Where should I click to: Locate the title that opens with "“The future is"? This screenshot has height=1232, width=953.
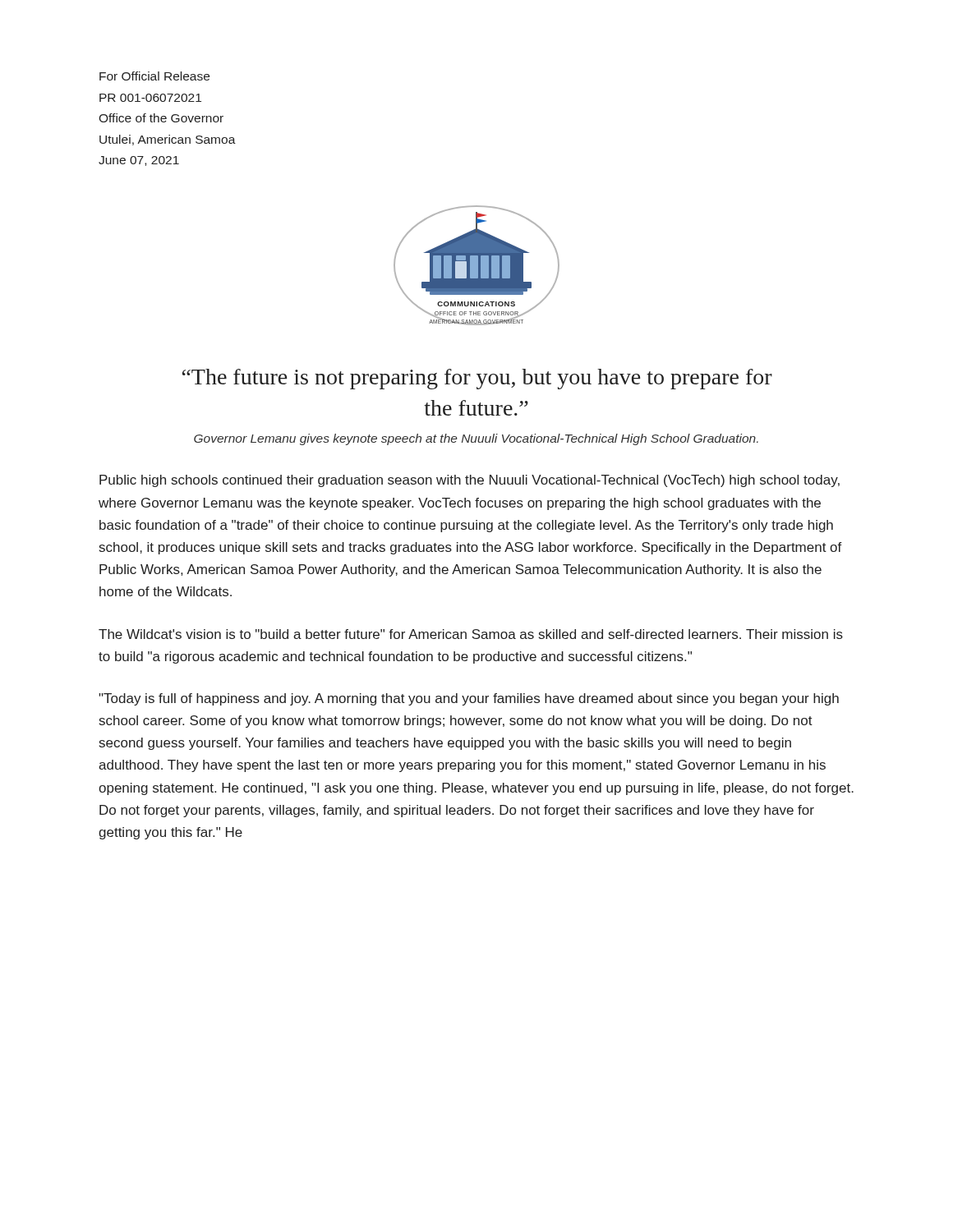click(x=476, y=392)
